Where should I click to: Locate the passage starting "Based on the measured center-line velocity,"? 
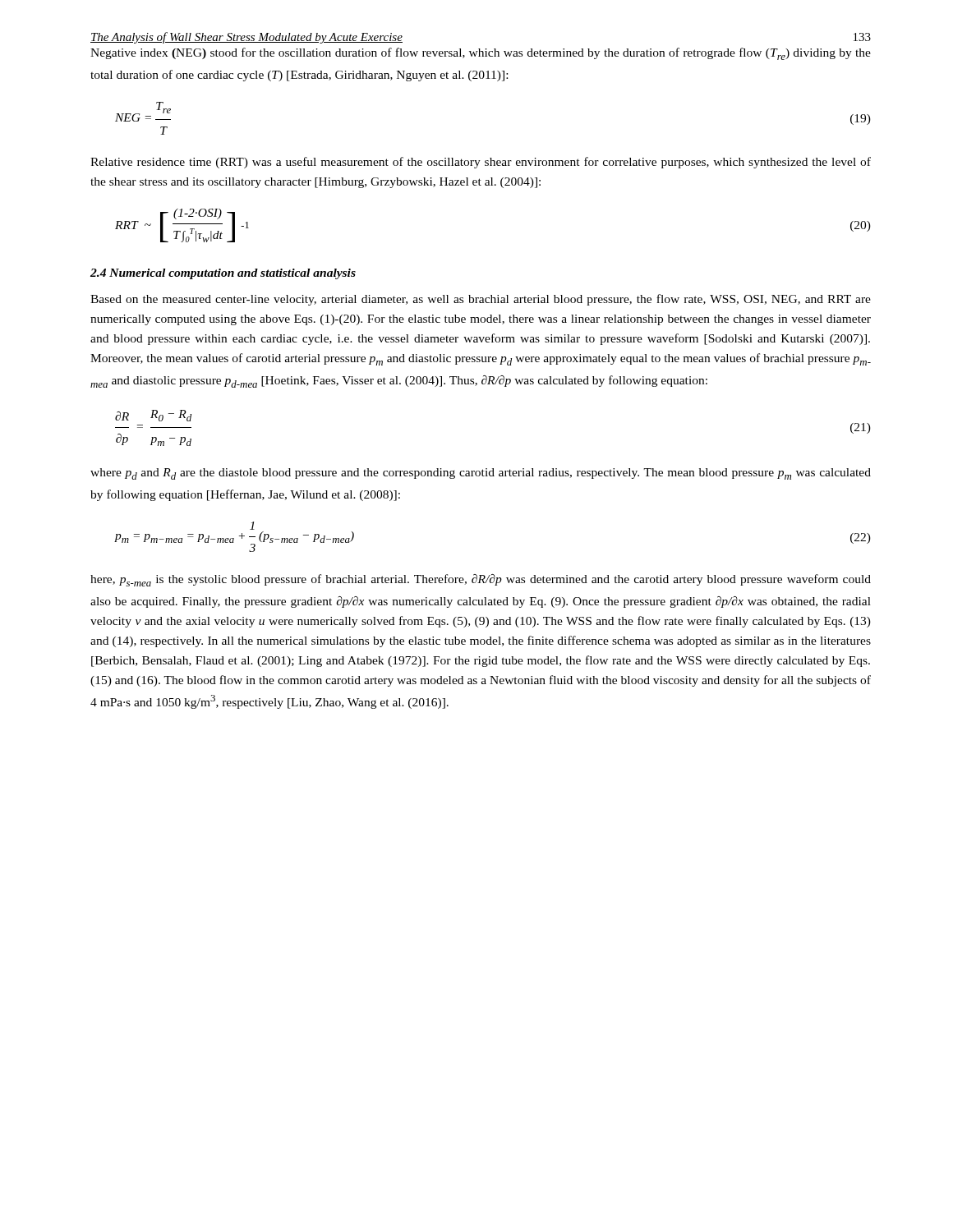pos(481,341)
